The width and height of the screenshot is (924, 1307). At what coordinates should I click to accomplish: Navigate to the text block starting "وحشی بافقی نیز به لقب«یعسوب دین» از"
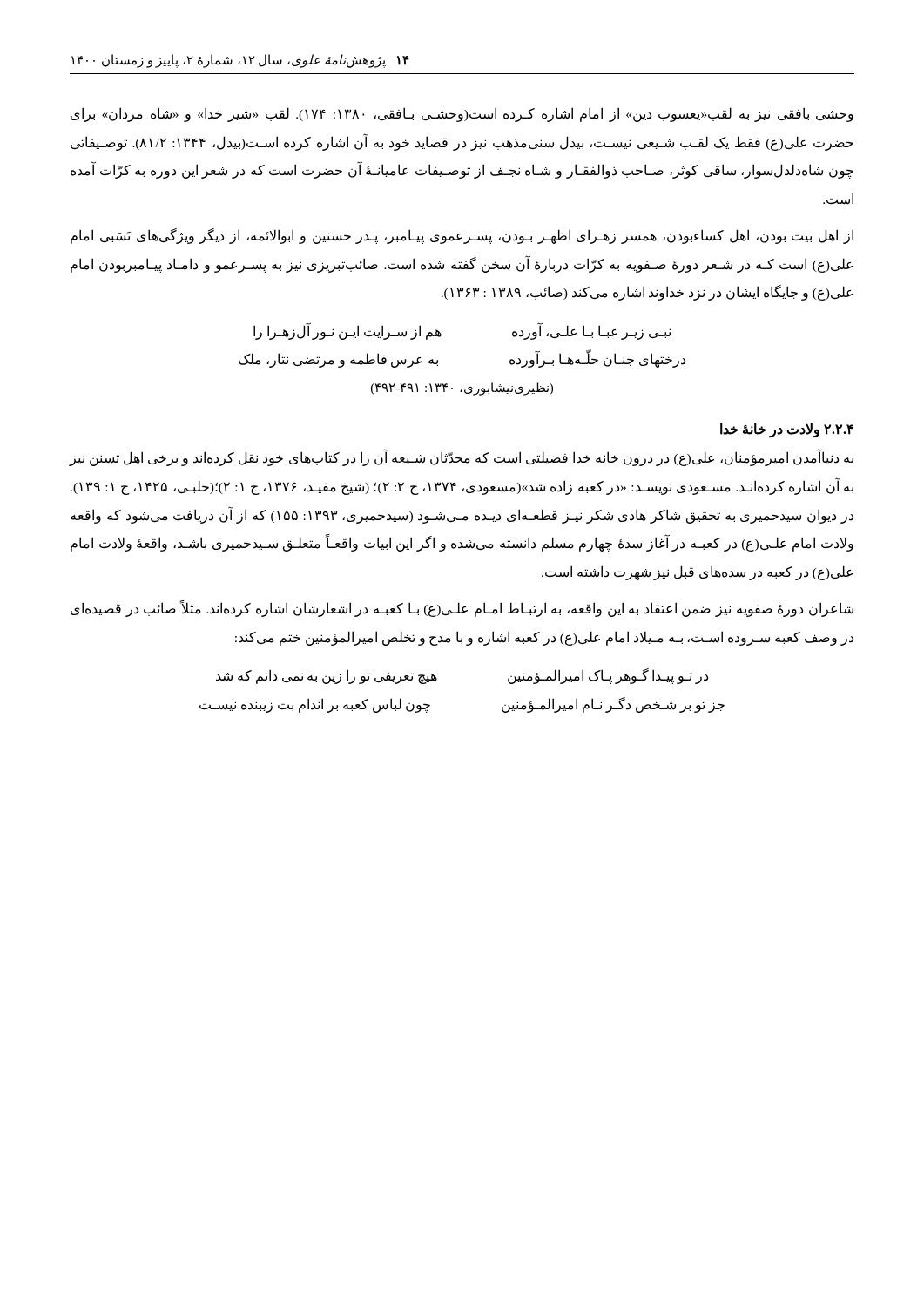click(x=462, y=156)
